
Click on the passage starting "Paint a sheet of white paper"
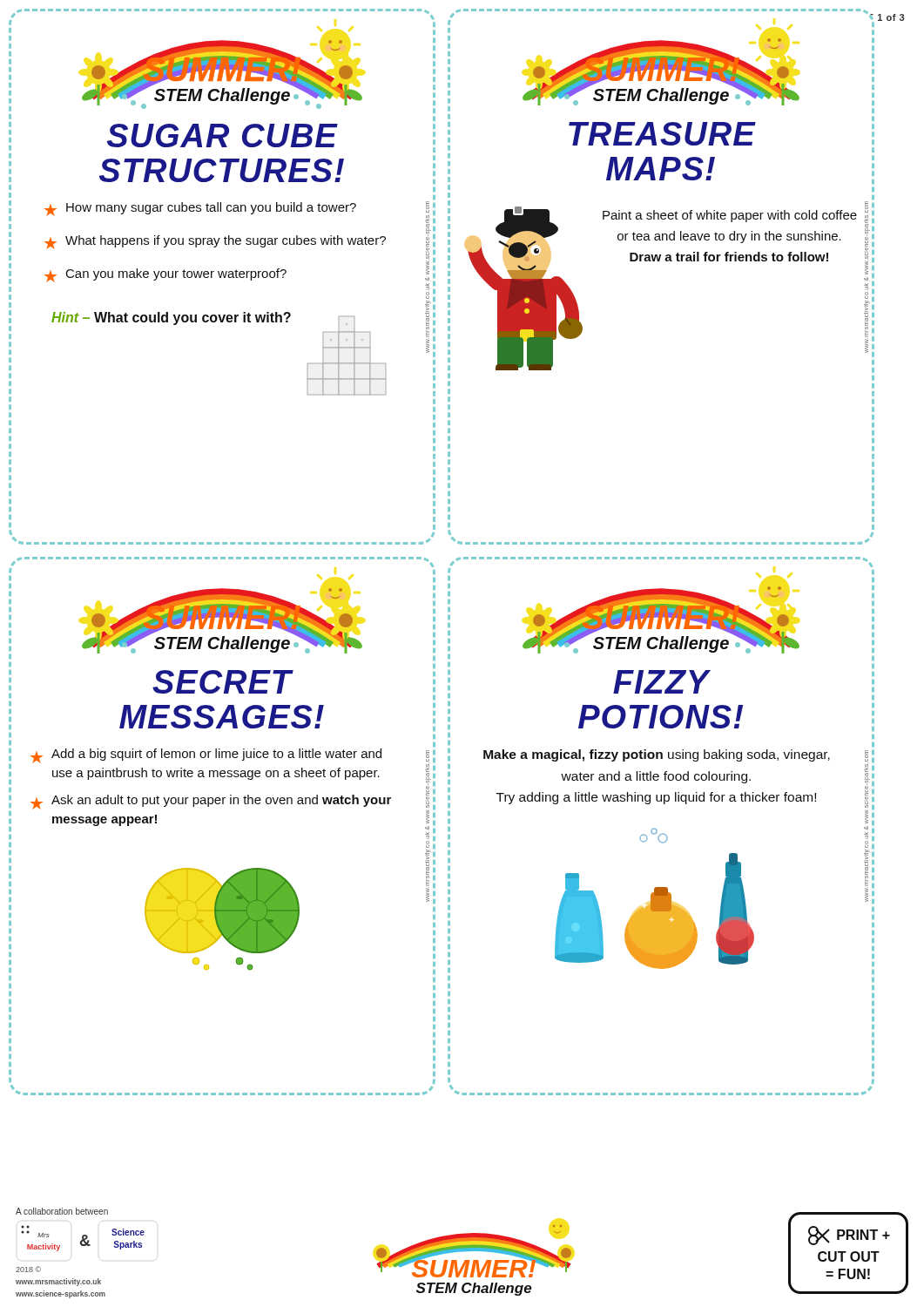(729, 236)
